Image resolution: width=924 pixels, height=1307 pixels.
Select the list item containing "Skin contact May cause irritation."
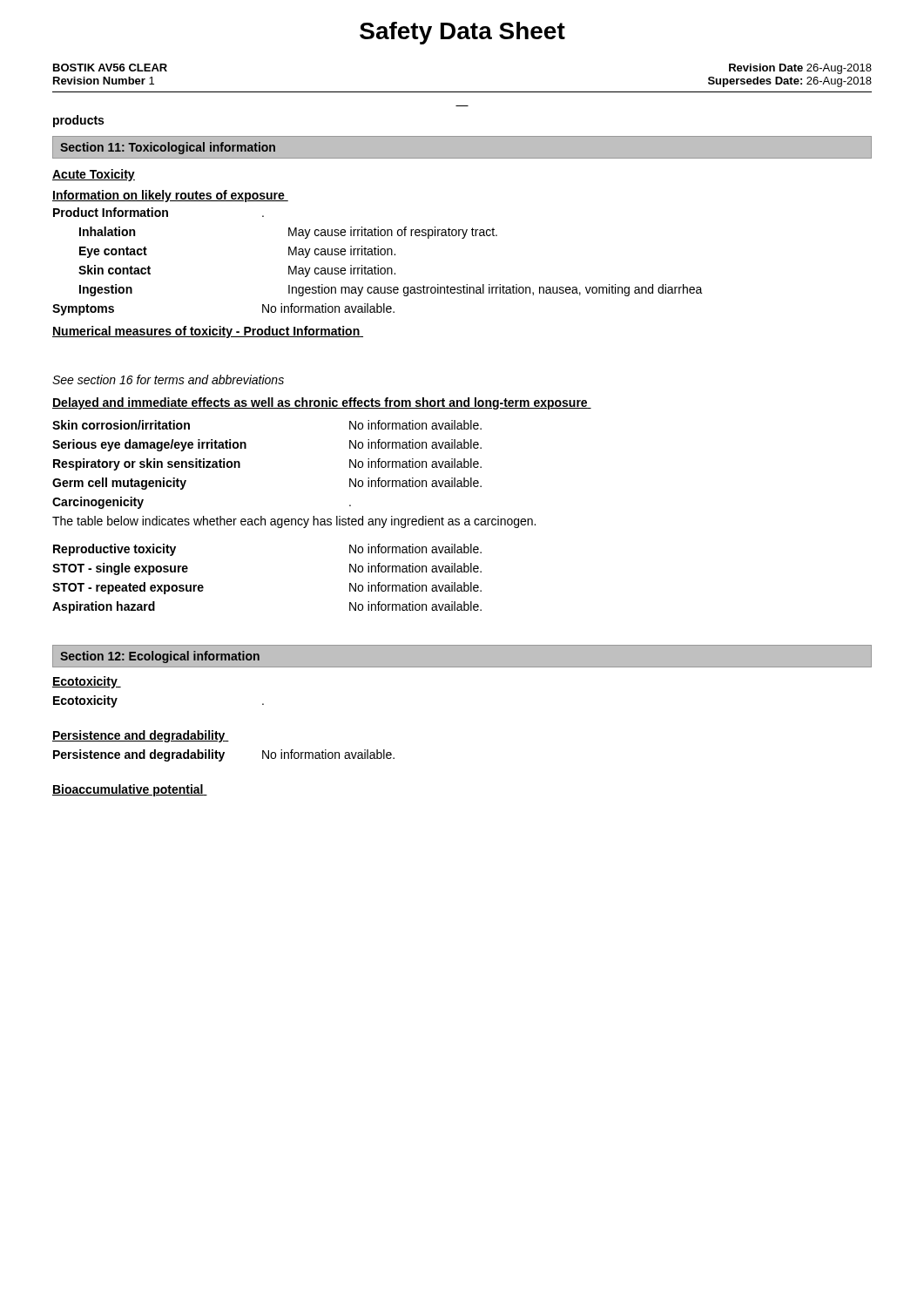coord(110,270)
